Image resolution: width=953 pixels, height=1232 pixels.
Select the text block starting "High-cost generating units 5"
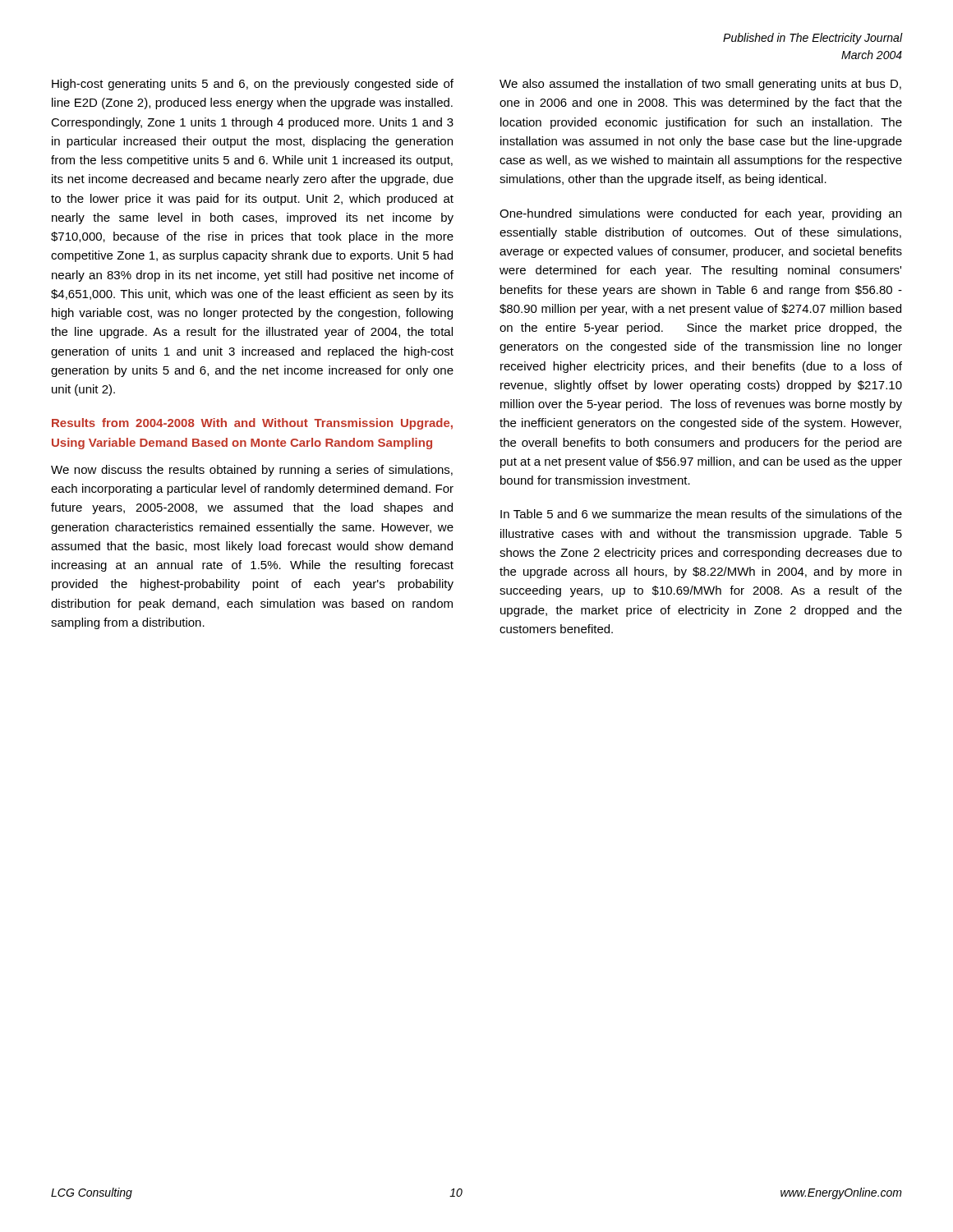click(x=252, y=236)
